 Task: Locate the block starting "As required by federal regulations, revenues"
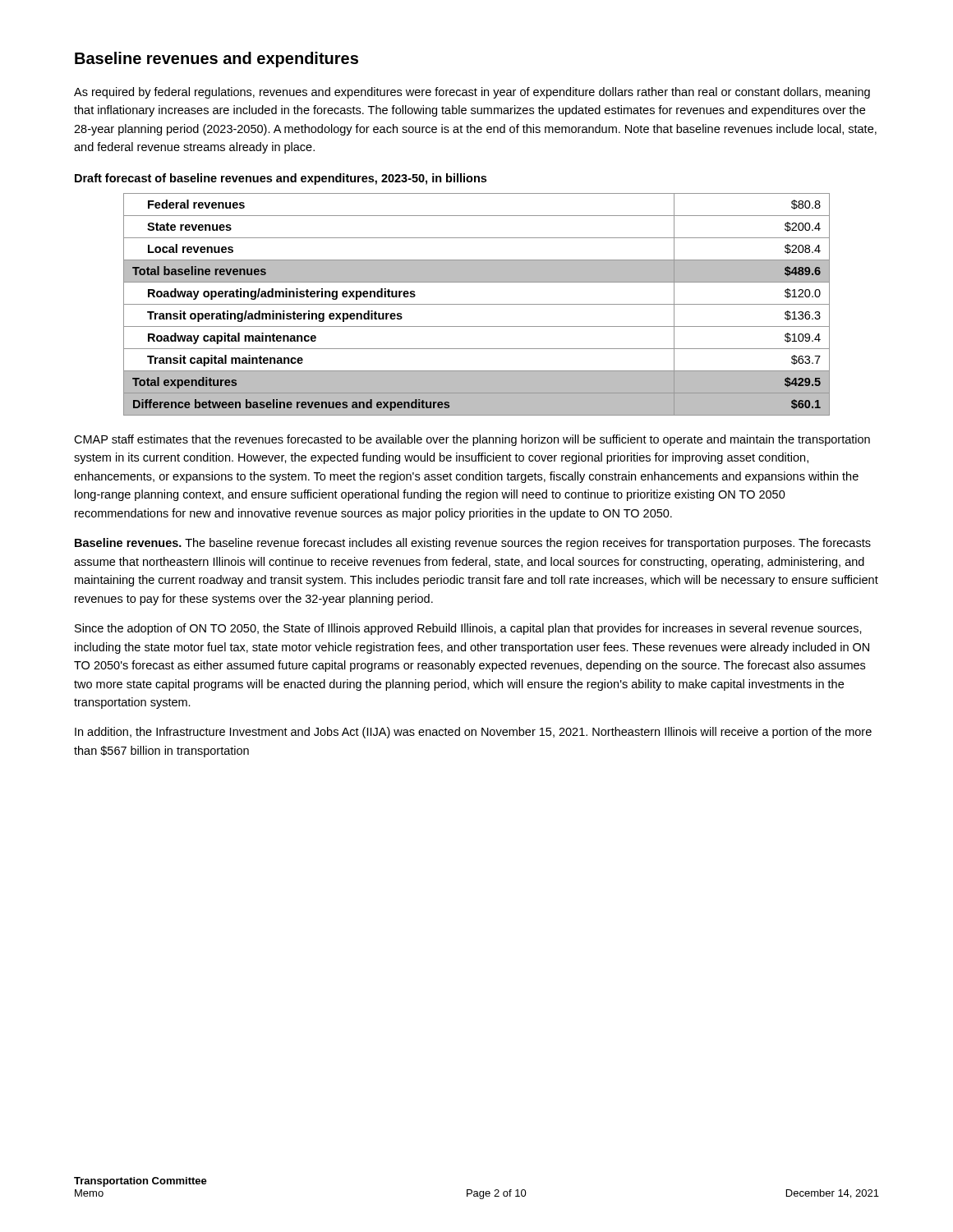tap(476, 120)
